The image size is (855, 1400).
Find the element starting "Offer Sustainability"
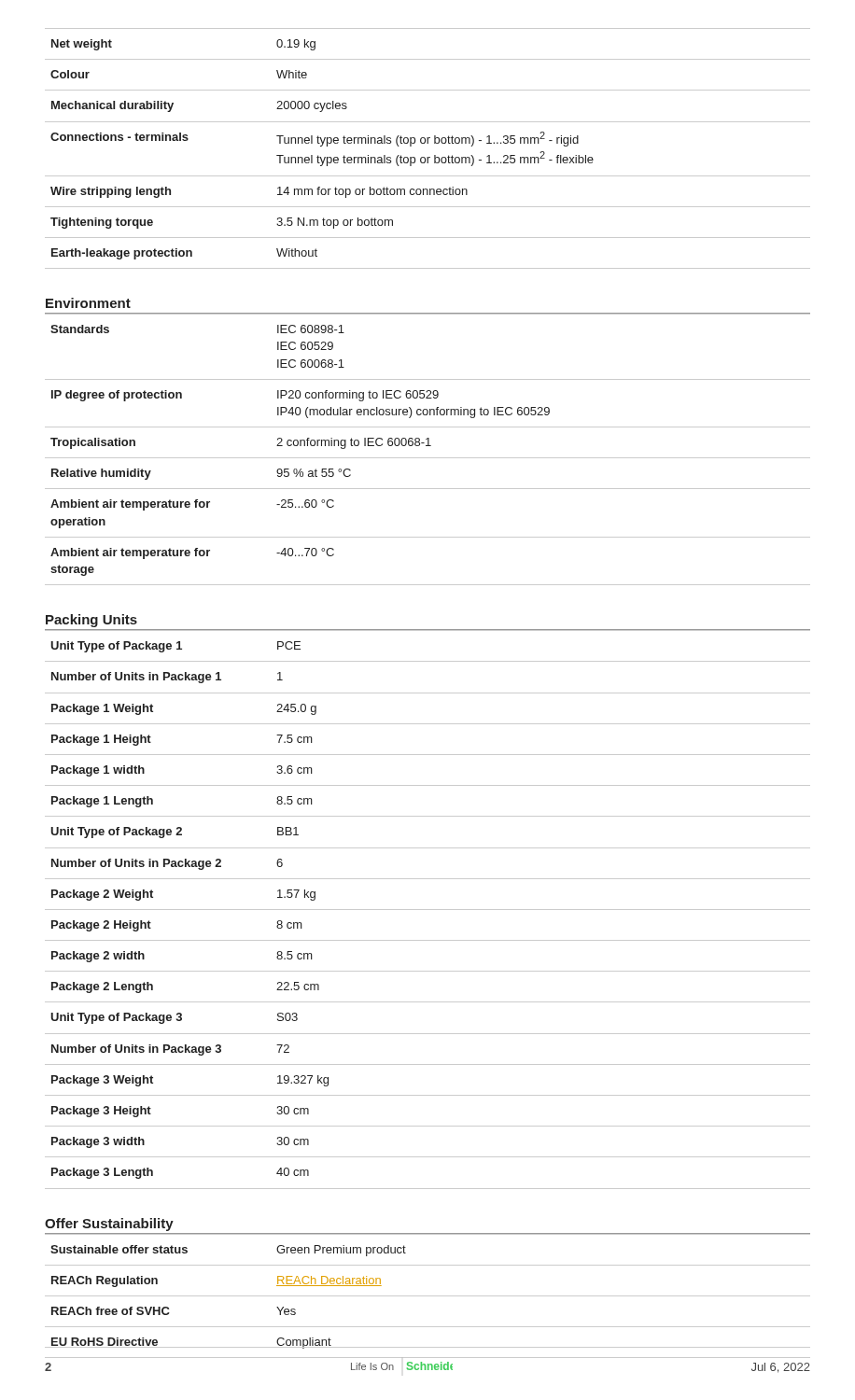(x=109, y=1223)
